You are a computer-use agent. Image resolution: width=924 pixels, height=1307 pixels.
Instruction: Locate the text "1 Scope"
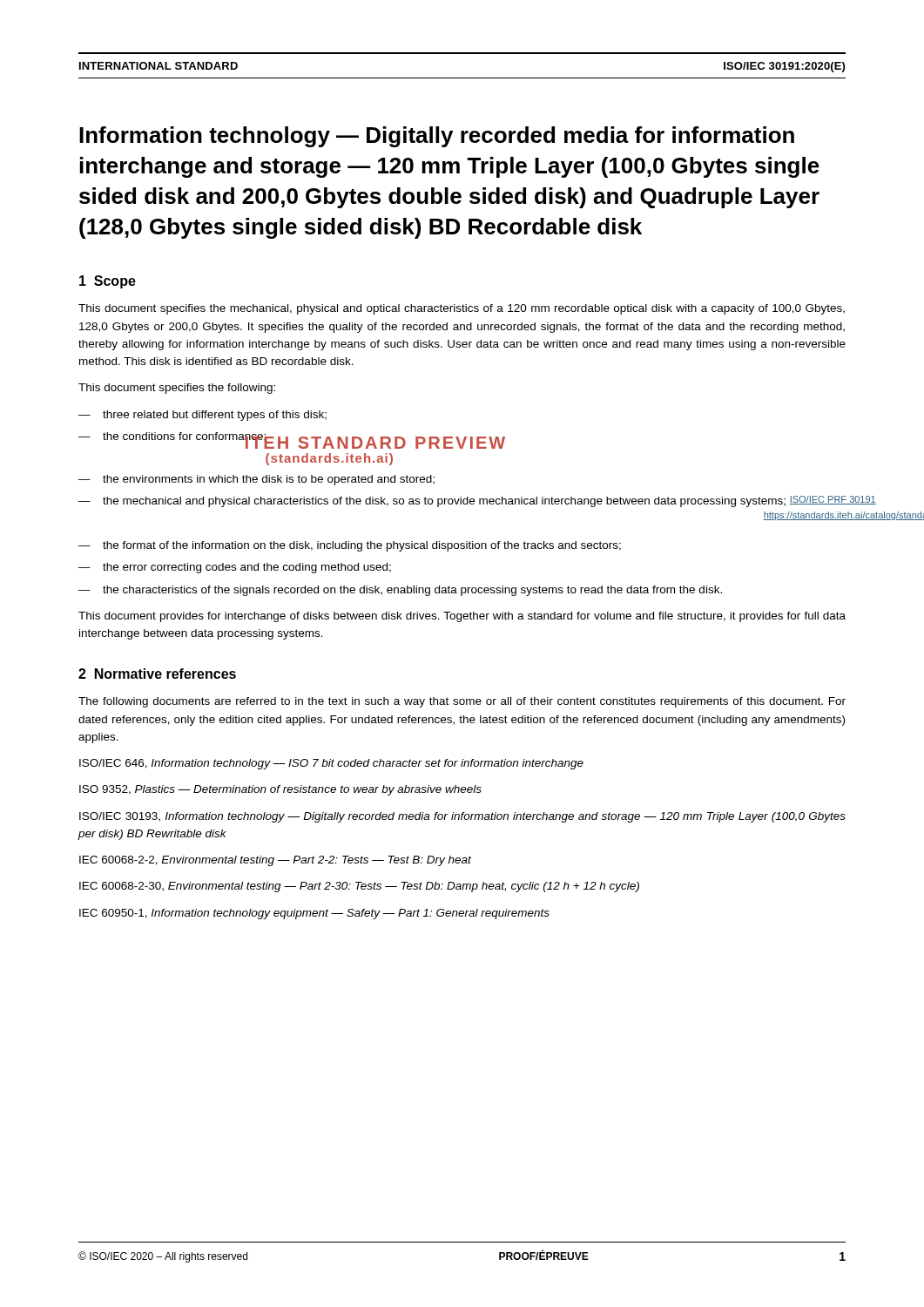coord(107,281)
